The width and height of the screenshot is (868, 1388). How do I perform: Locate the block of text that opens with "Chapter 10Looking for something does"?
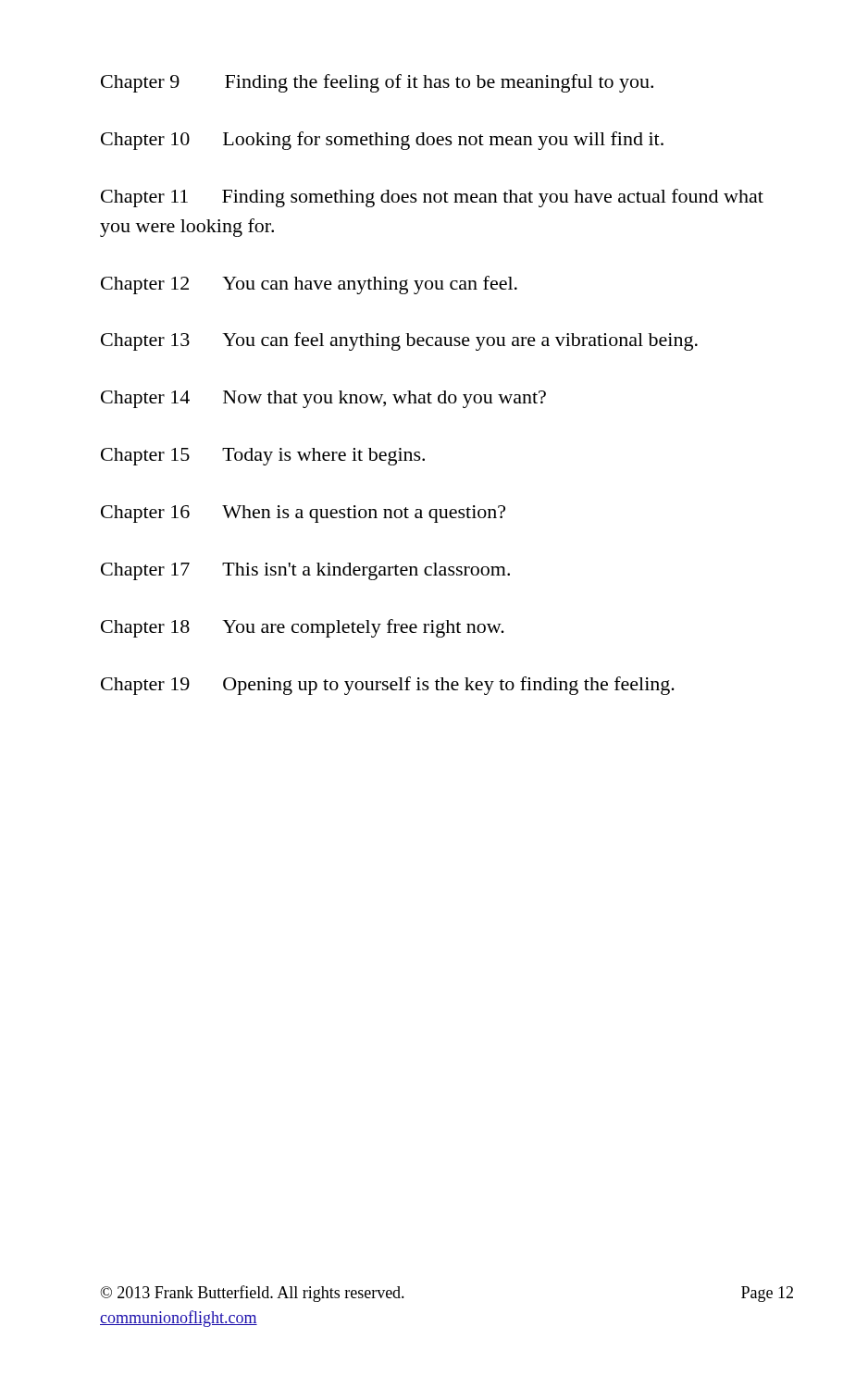382,138
